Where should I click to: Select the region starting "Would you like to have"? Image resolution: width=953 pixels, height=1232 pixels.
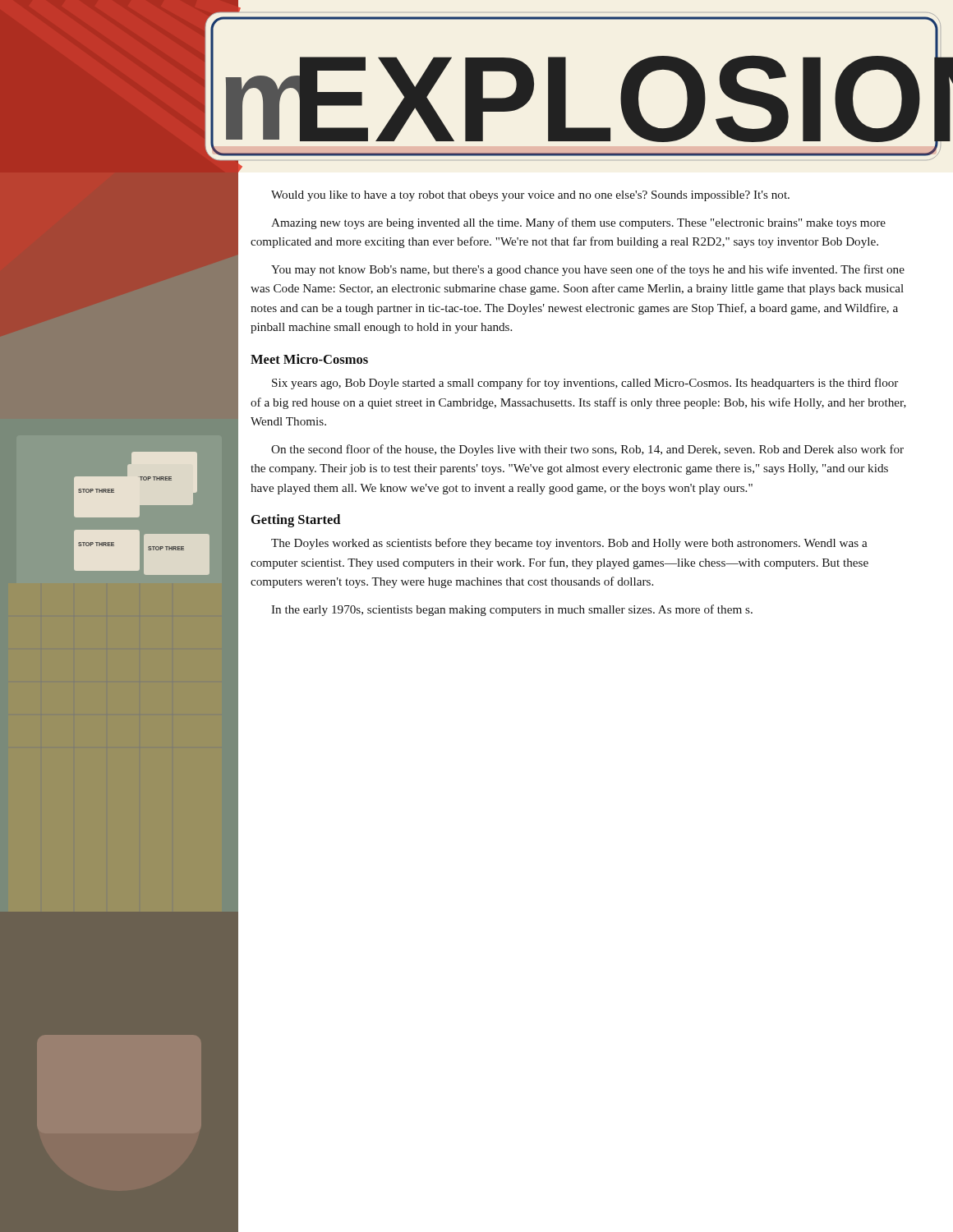coord(579,194)
